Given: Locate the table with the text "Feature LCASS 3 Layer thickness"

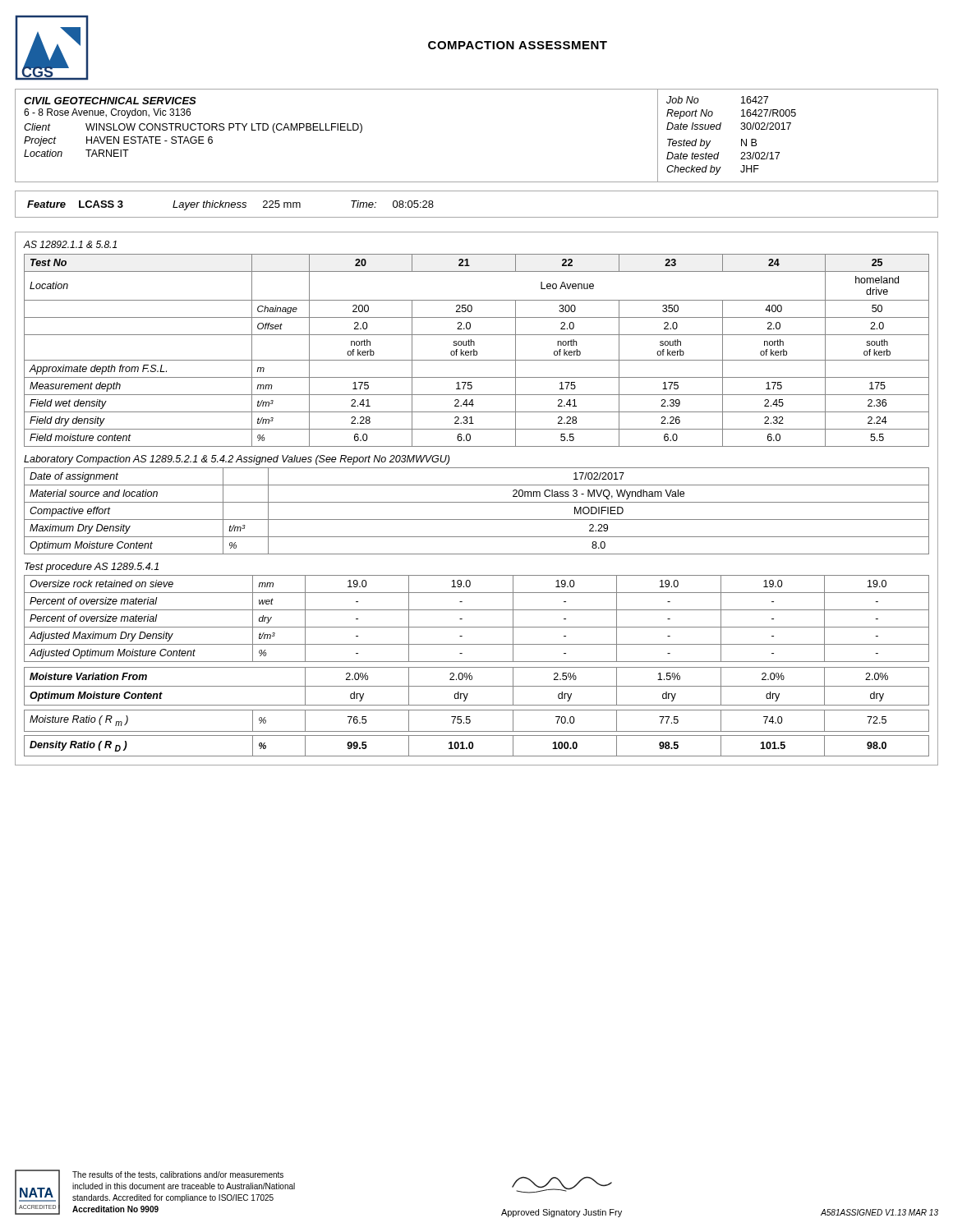Looking at the screenshot, I should tap(476, 204).
